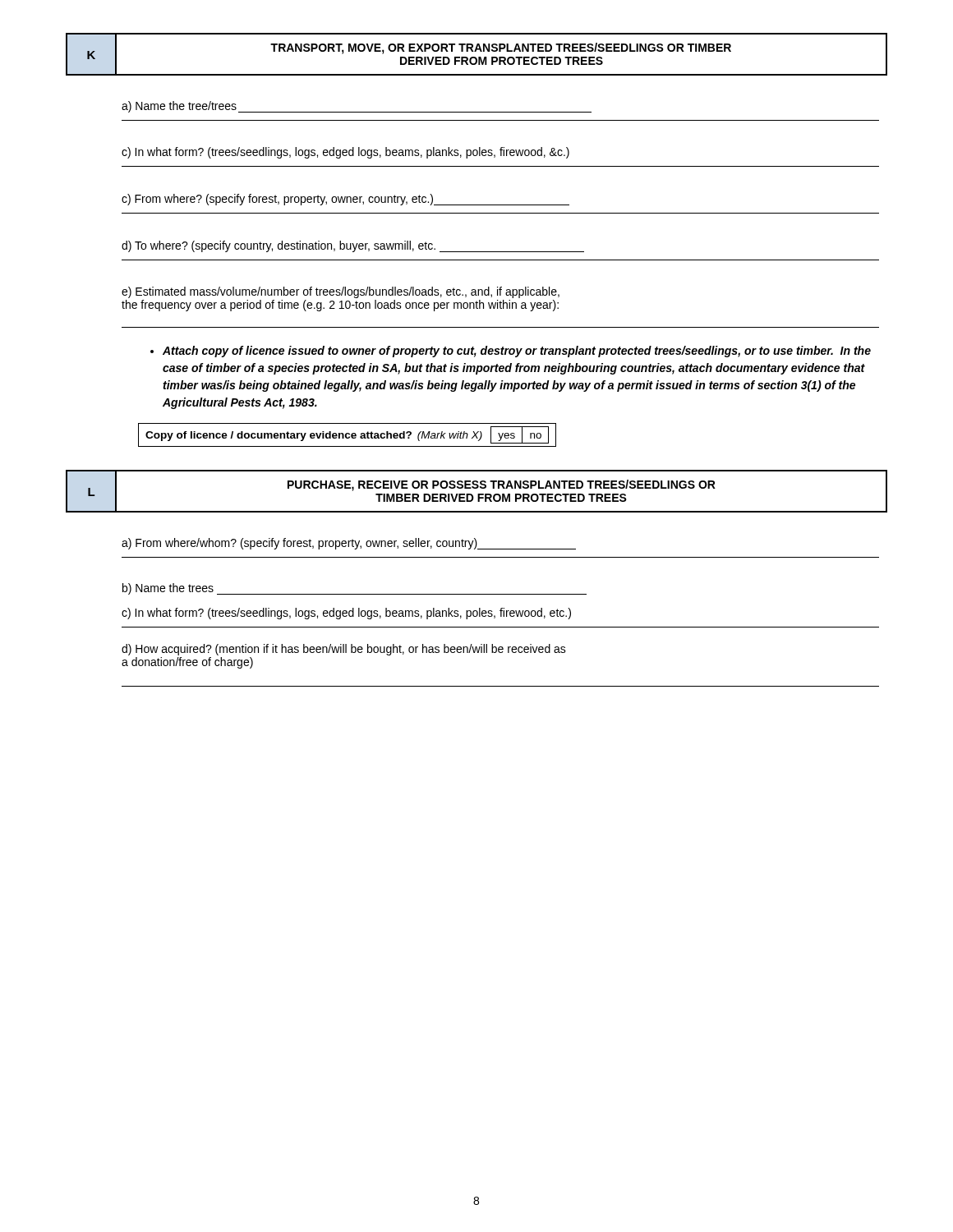Find the section header on this page that starts "L PURCHASE, RECEIVE OR"
This screenshot has height=1232, width=953.
pos(476,491)
